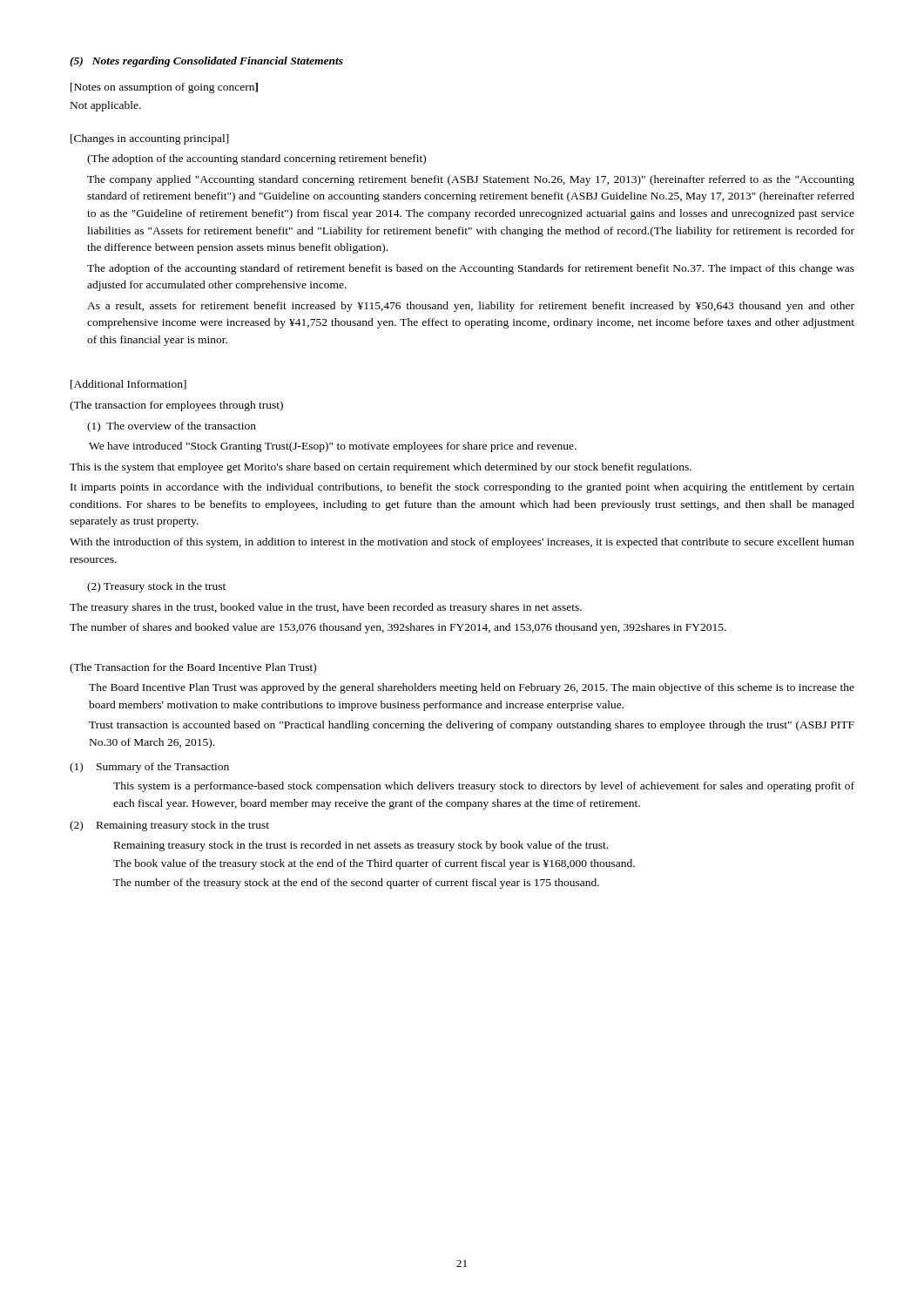The height and width of the screenshot is (1307, 924).
Task: Point to the text block starting "The company applied "Accounting standard concerning"
Action: 471,213
